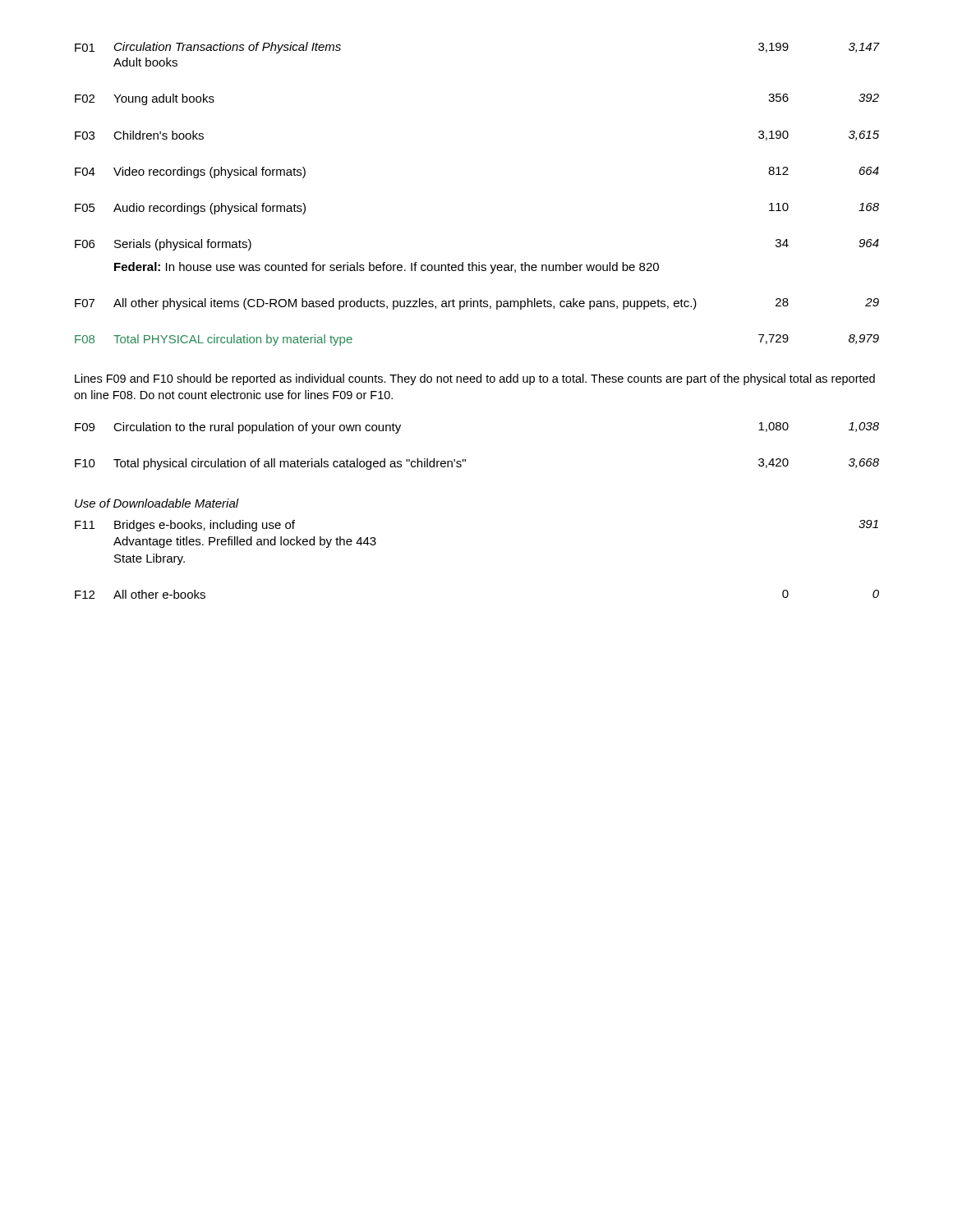Locate the region starting "F02 Young adult books 356 392"
Image resolution: width=953 pixels, height=1232 pixels.
click(x=166, y=99)
